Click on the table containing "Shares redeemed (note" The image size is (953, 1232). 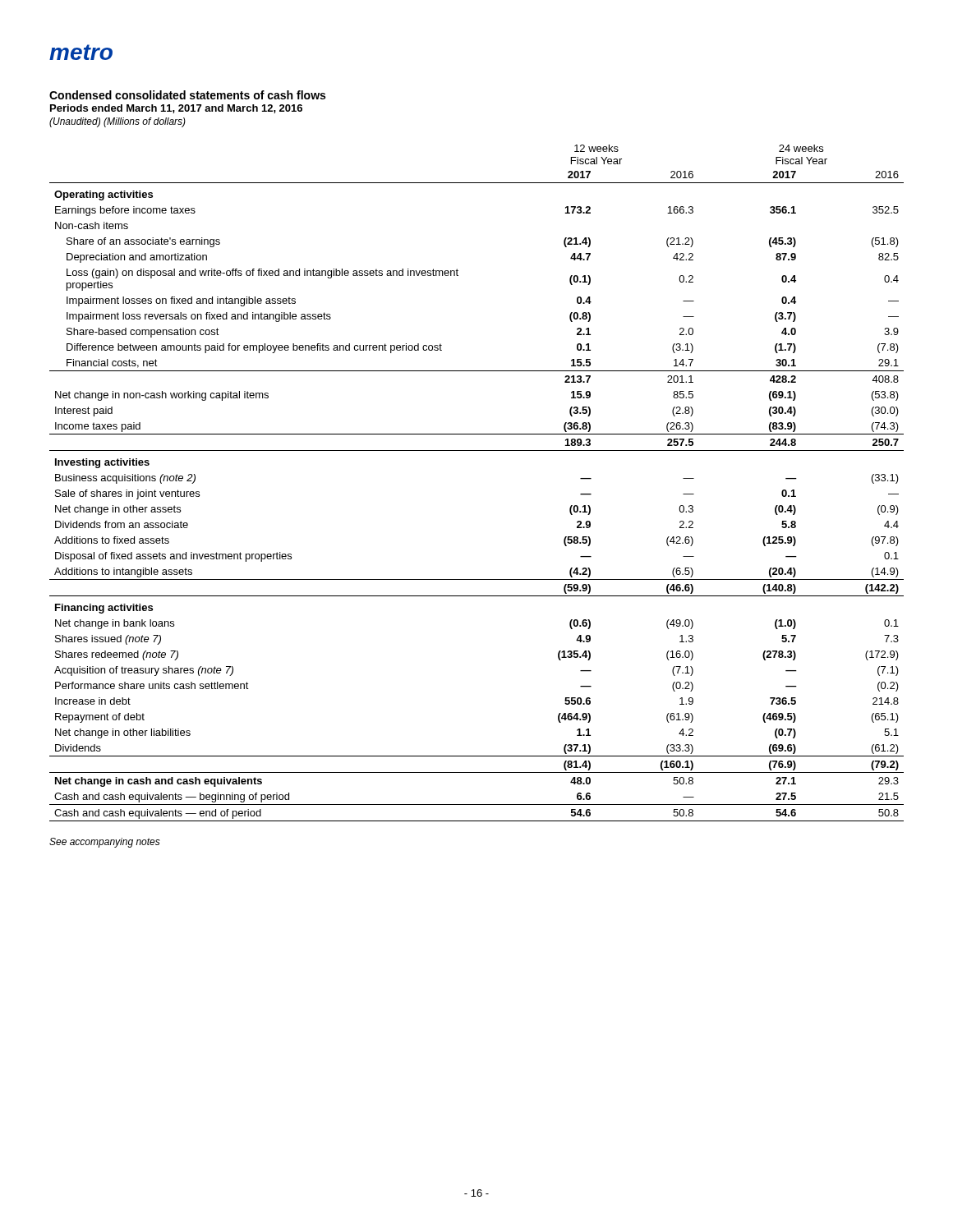click(x=476, y=481)
